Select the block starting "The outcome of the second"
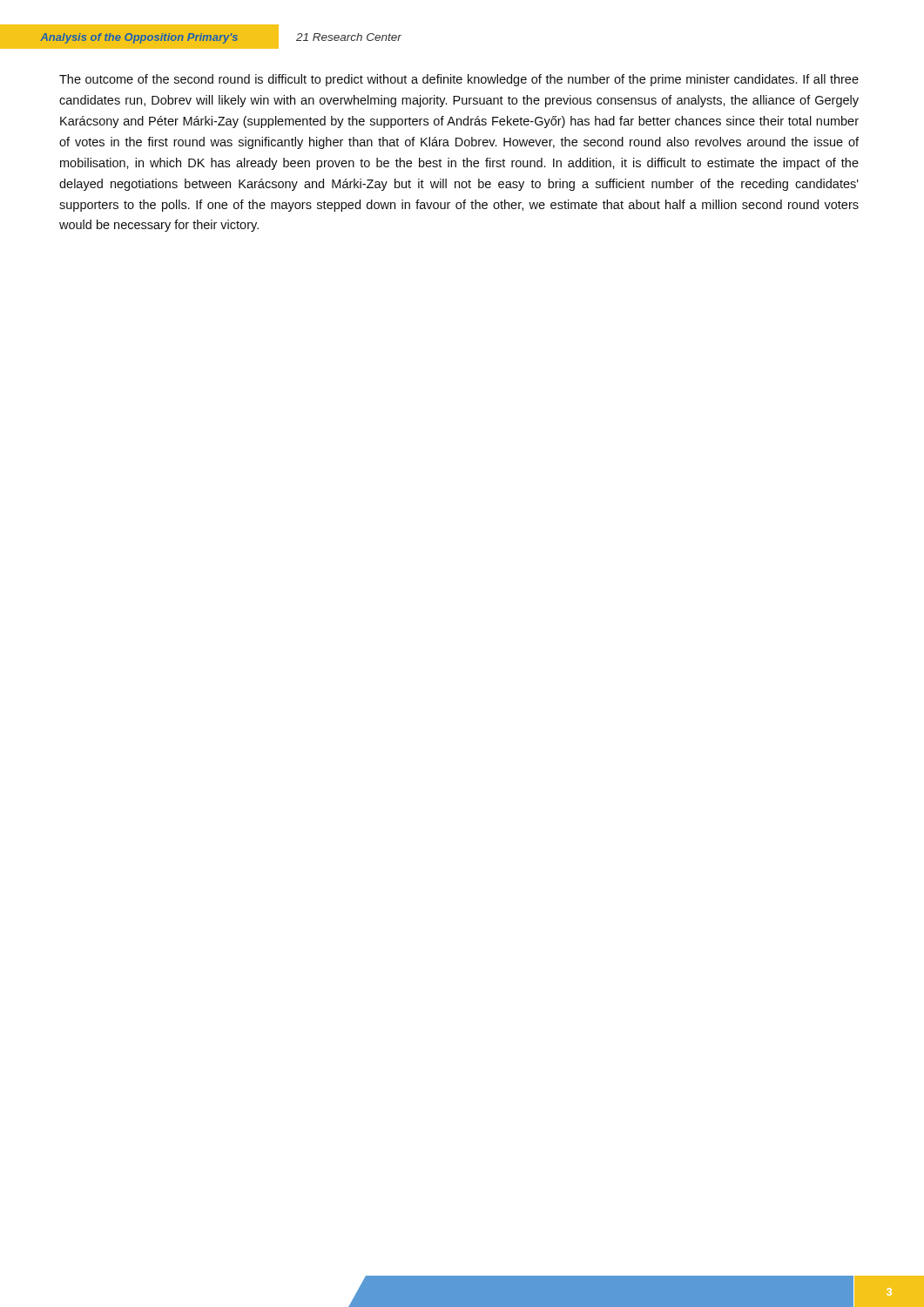The height and width of the screenshot is (1307, 924). point(459,152)
